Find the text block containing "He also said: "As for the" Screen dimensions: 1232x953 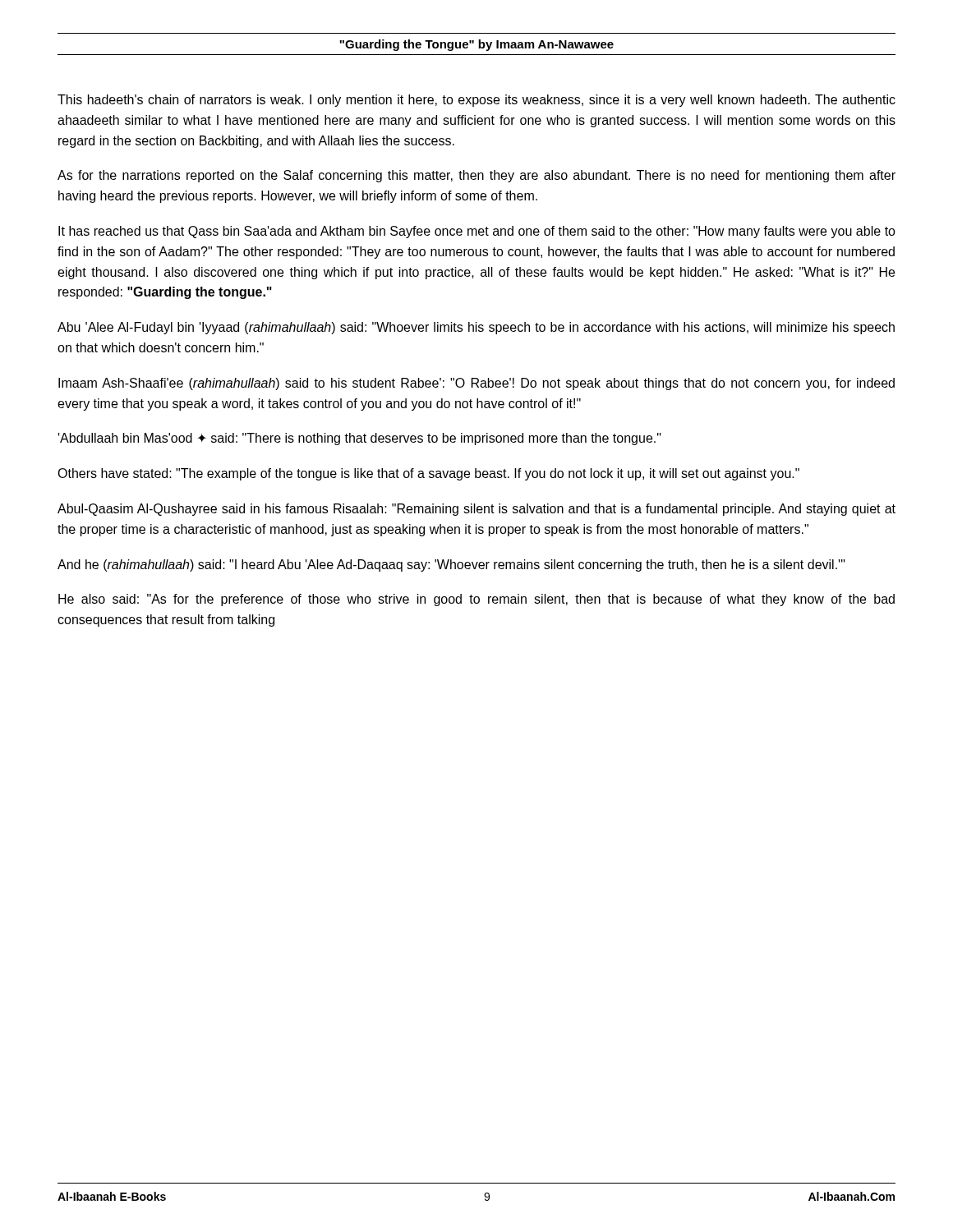(476, 610)
